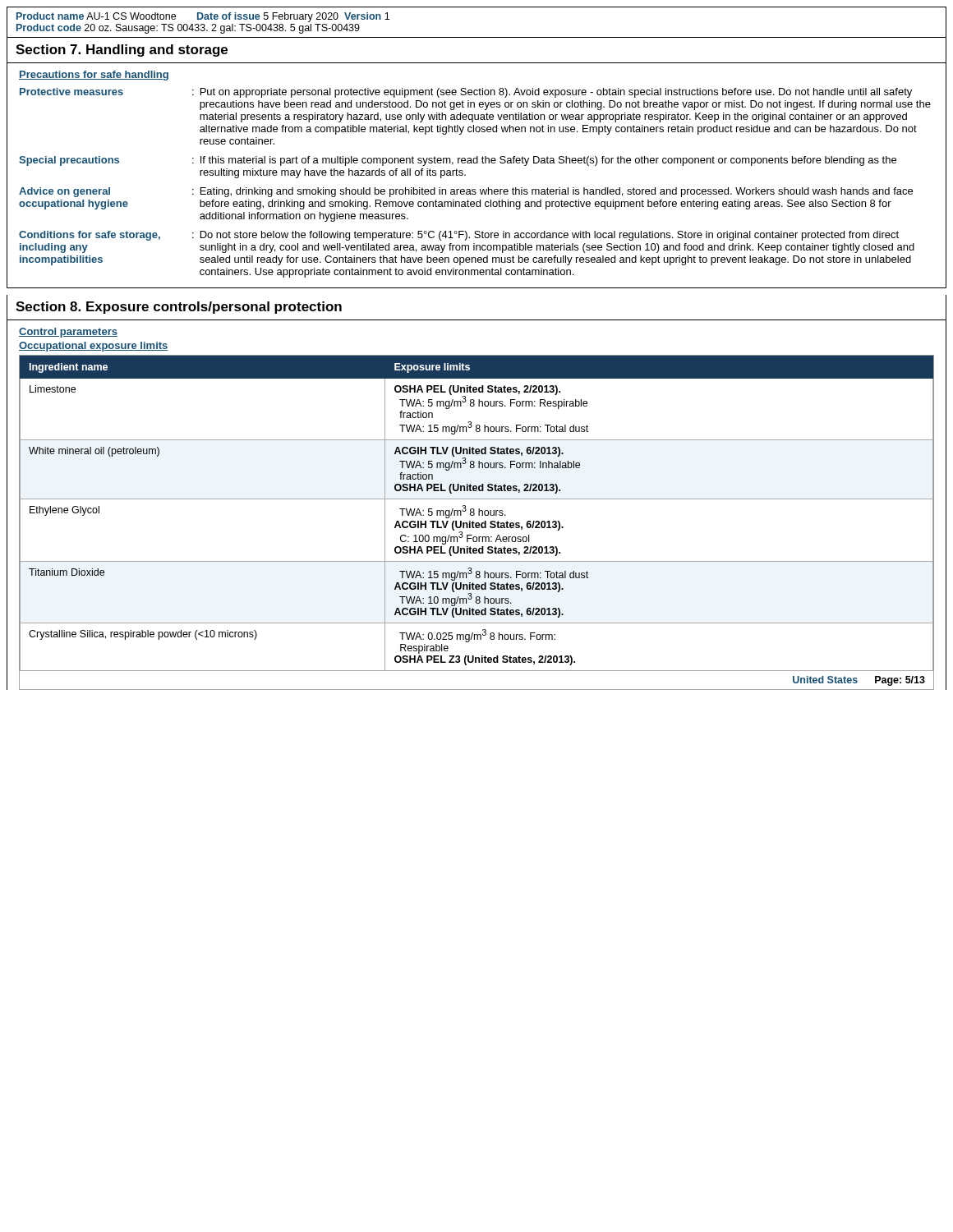
Task: Select the section header that reads "Section 8. Exposure controls/personal protection"
Action: point(179,307)
